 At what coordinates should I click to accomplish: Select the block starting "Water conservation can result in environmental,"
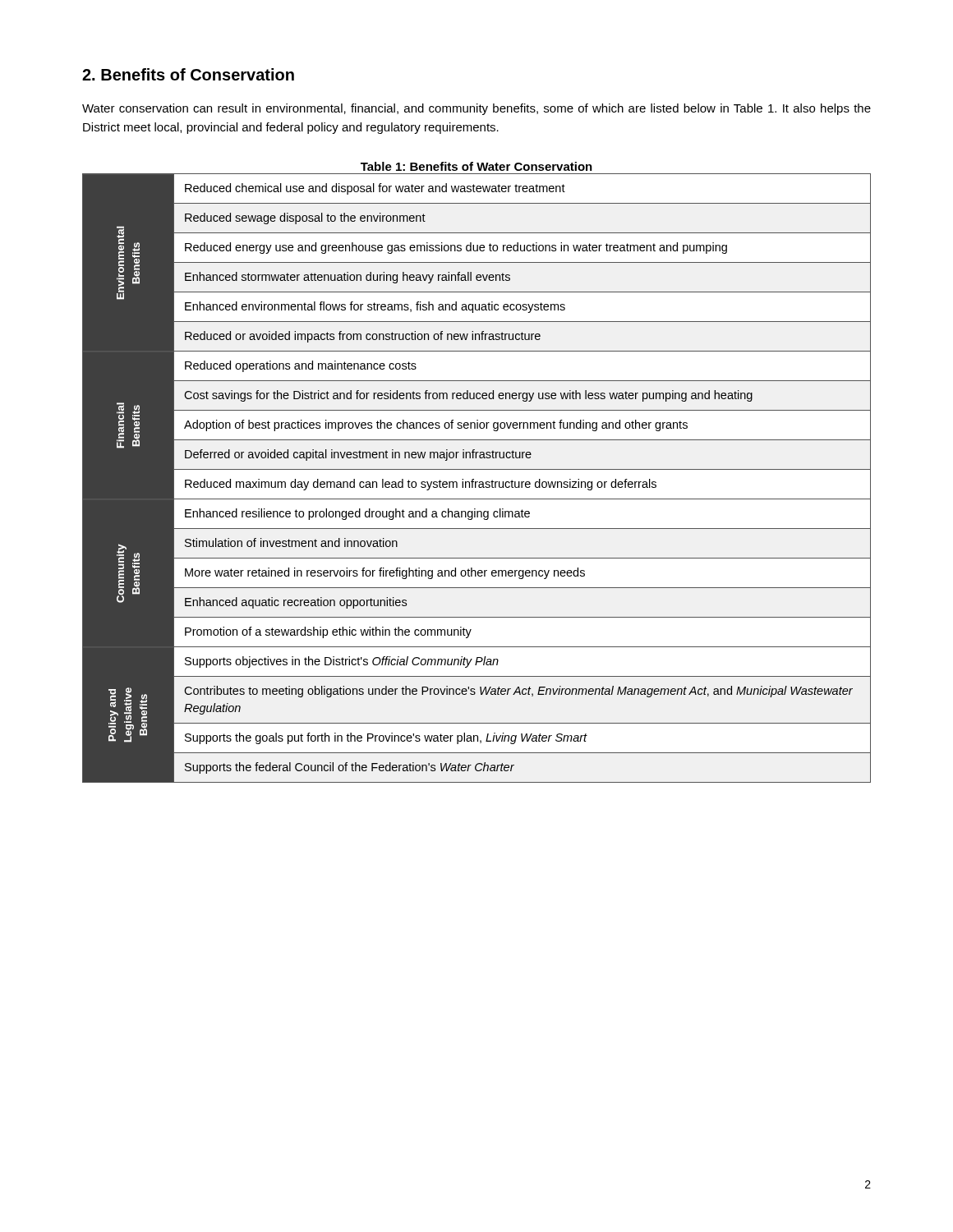[x=476, y=117]
